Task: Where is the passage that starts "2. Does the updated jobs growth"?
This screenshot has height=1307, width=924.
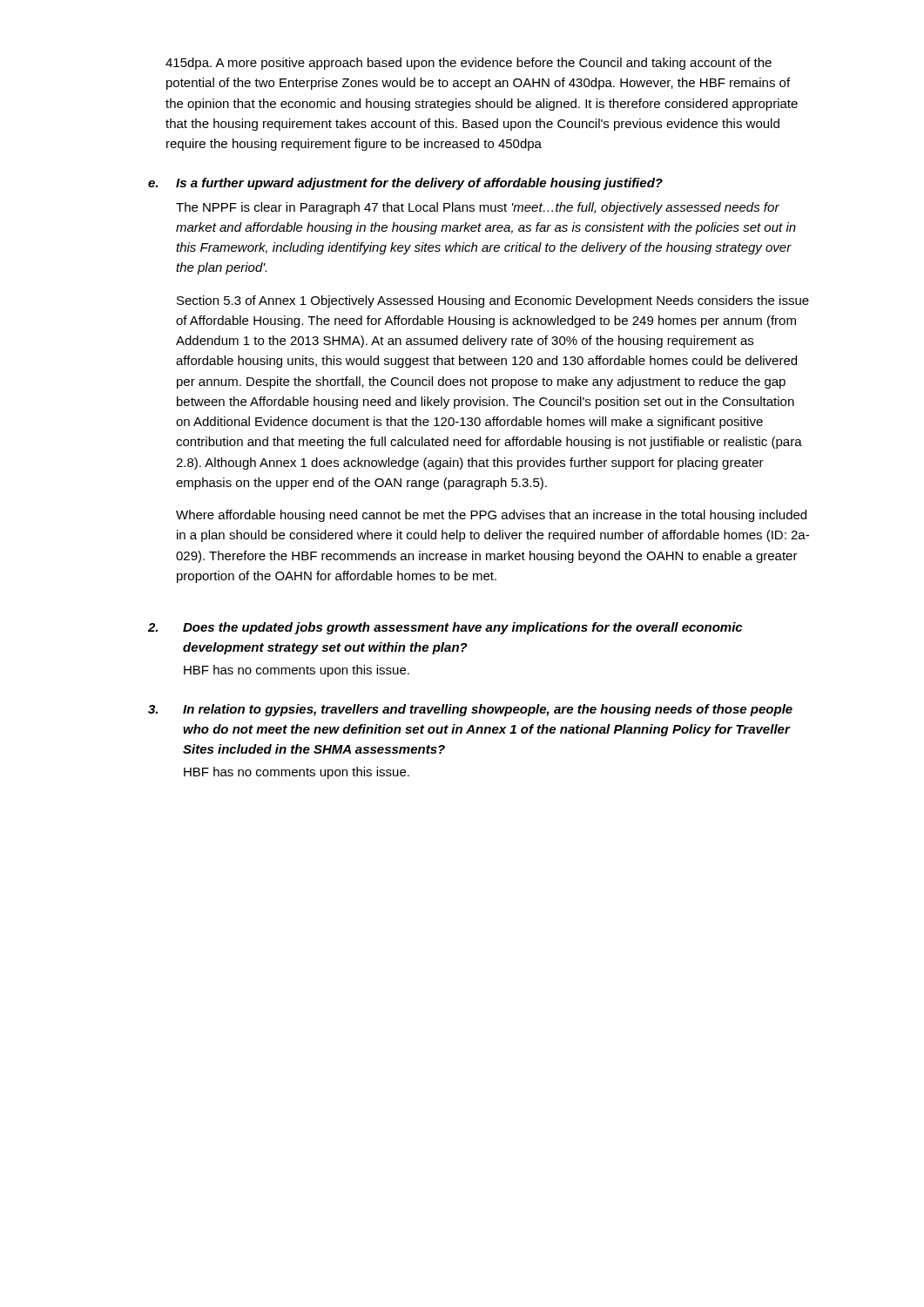Action: 445,628
